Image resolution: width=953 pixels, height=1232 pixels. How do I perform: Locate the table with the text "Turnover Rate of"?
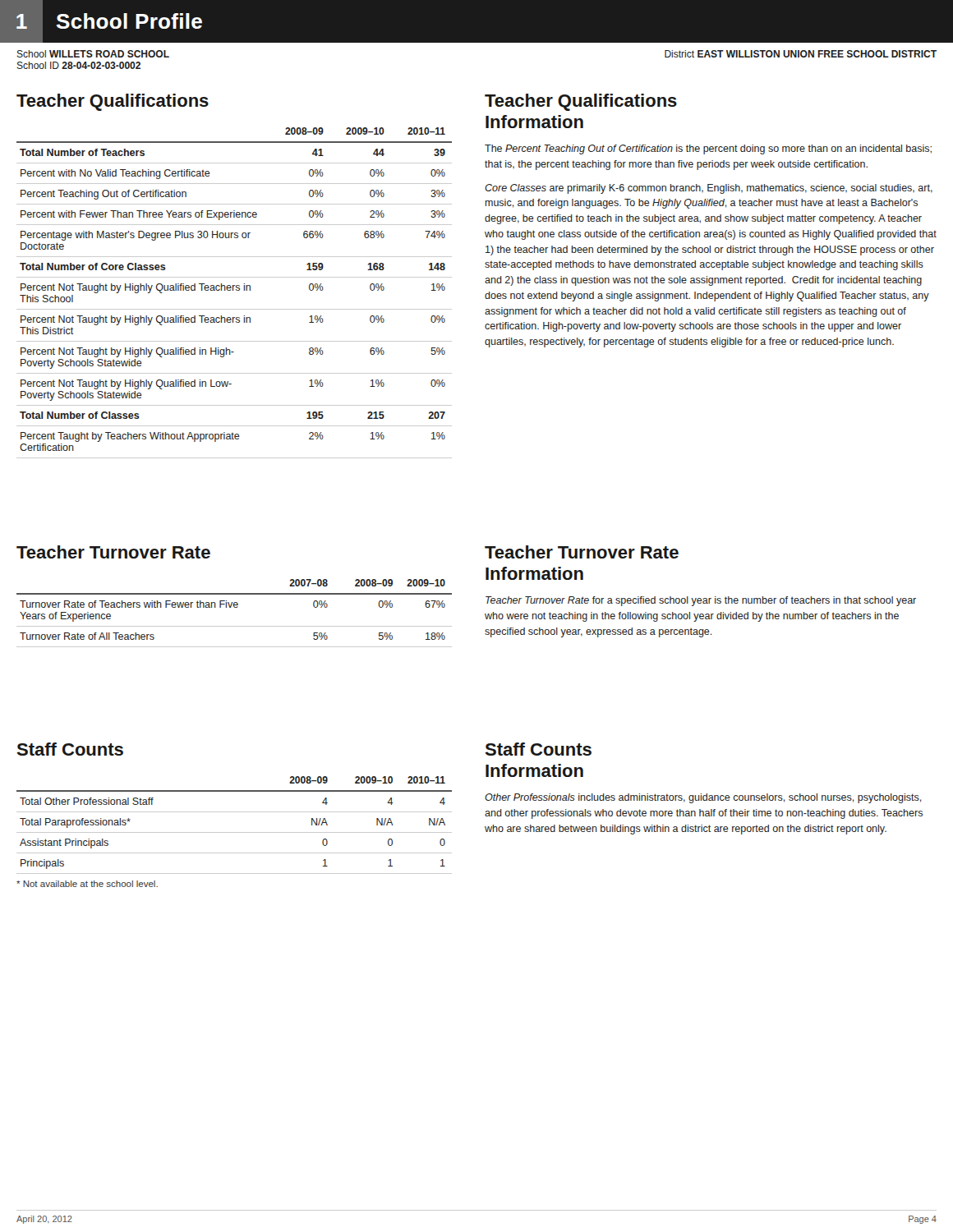[234, 610]
